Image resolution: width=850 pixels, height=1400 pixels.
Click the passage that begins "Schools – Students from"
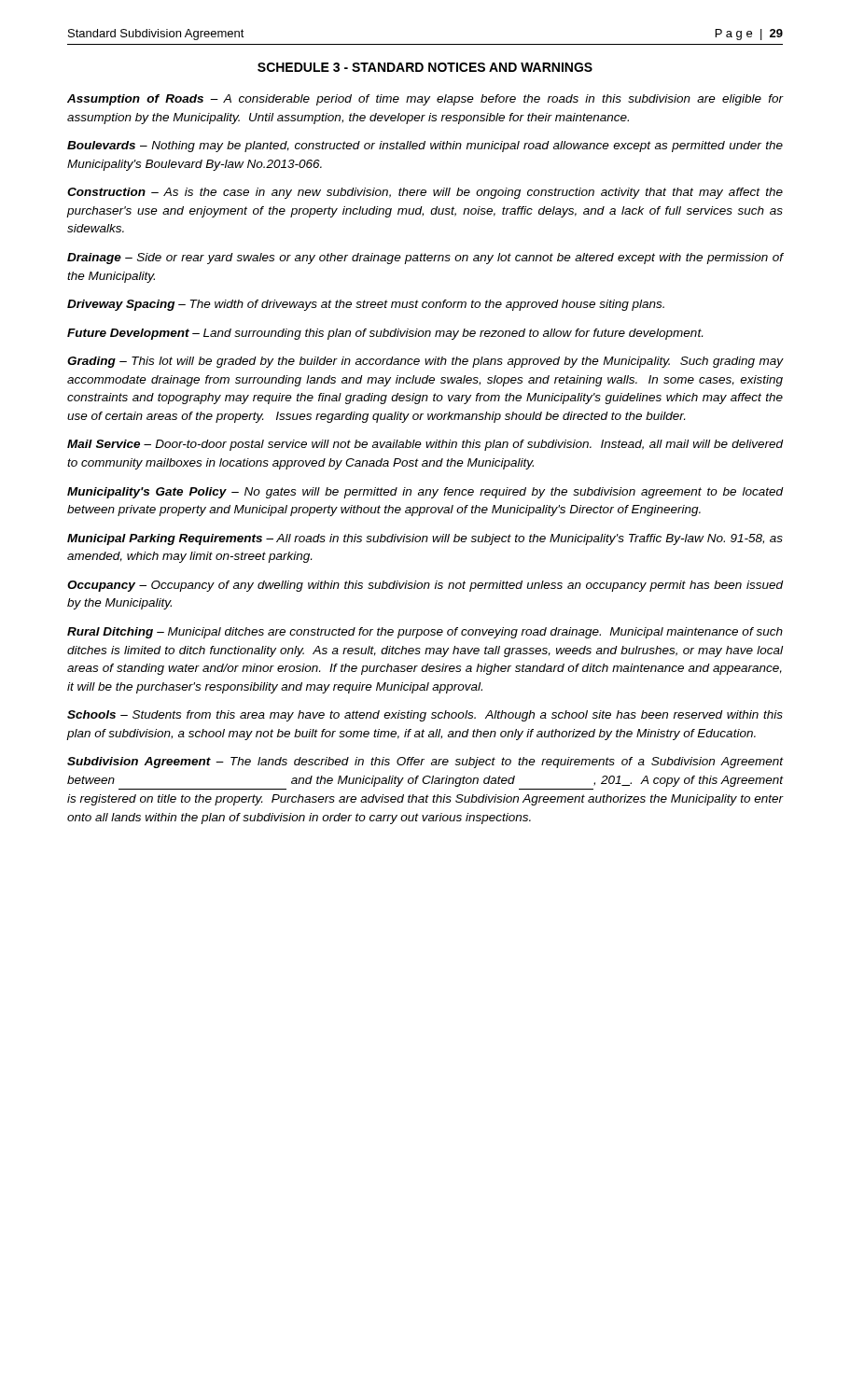pyautogui.click(x=425, y=724)
